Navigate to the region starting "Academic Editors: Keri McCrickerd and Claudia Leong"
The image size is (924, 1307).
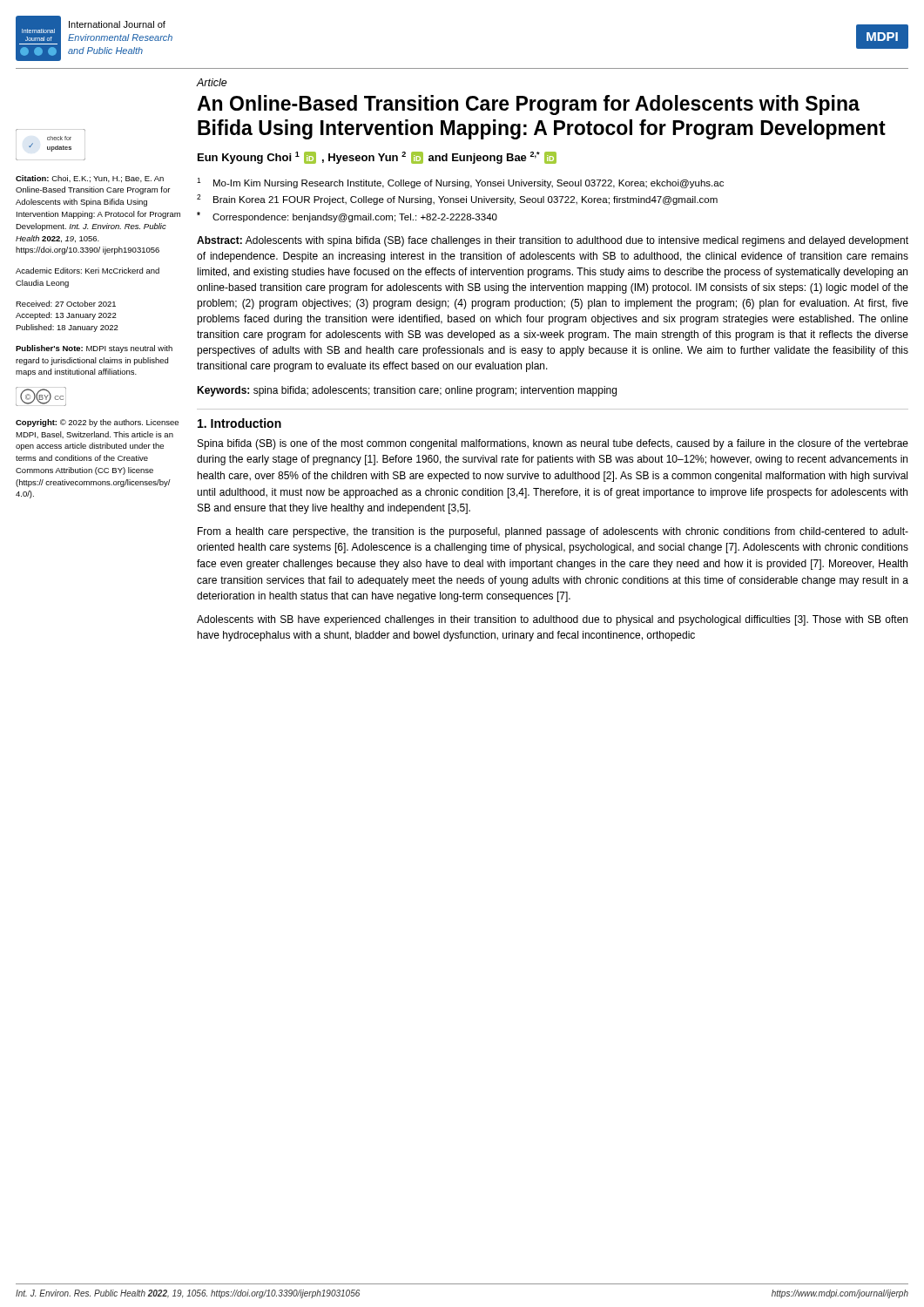click(x=88, y=277)
